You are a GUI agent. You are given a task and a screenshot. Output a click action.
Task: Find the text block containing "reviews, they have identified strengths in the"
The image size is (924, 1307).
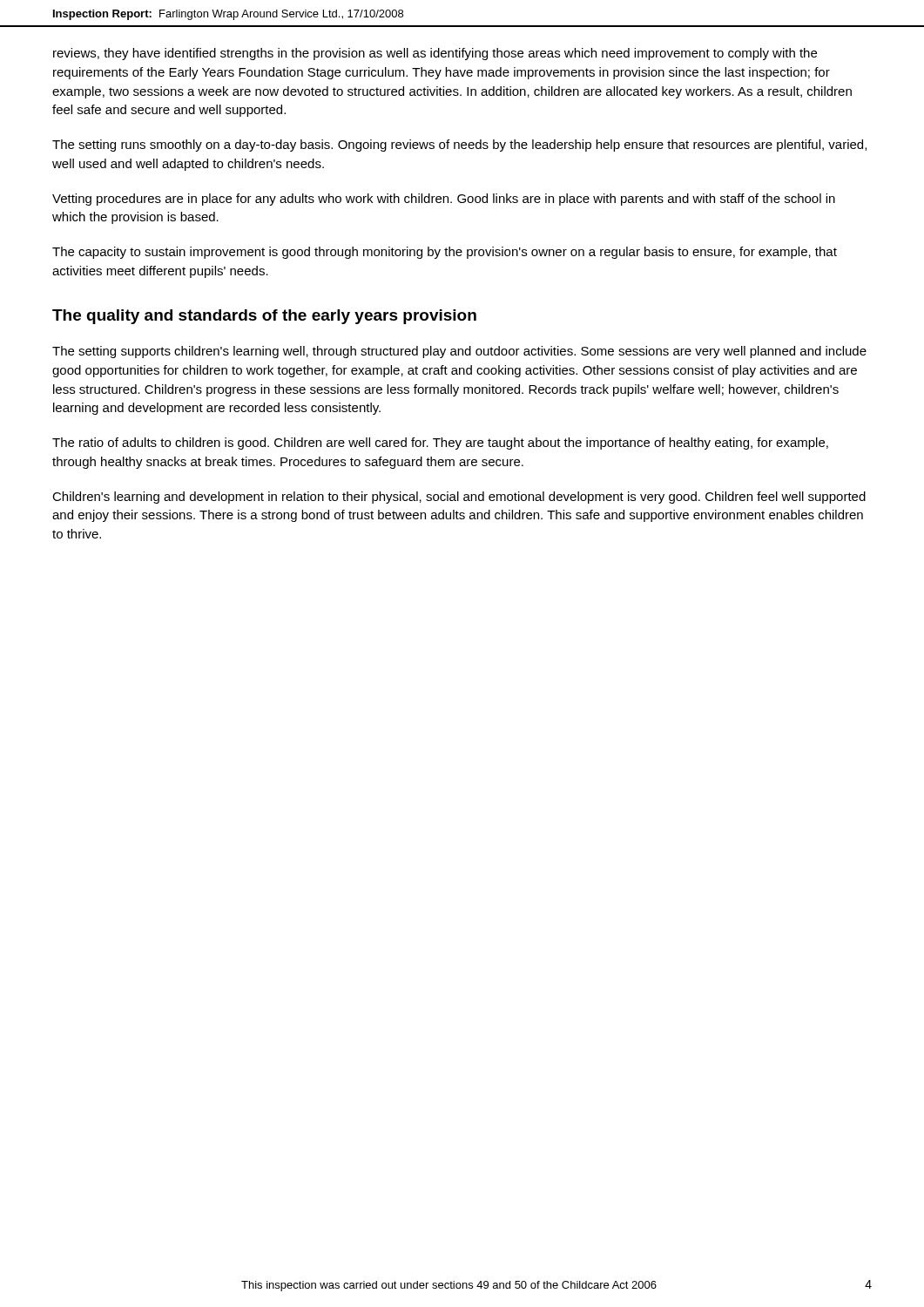[x=452, y=81]
